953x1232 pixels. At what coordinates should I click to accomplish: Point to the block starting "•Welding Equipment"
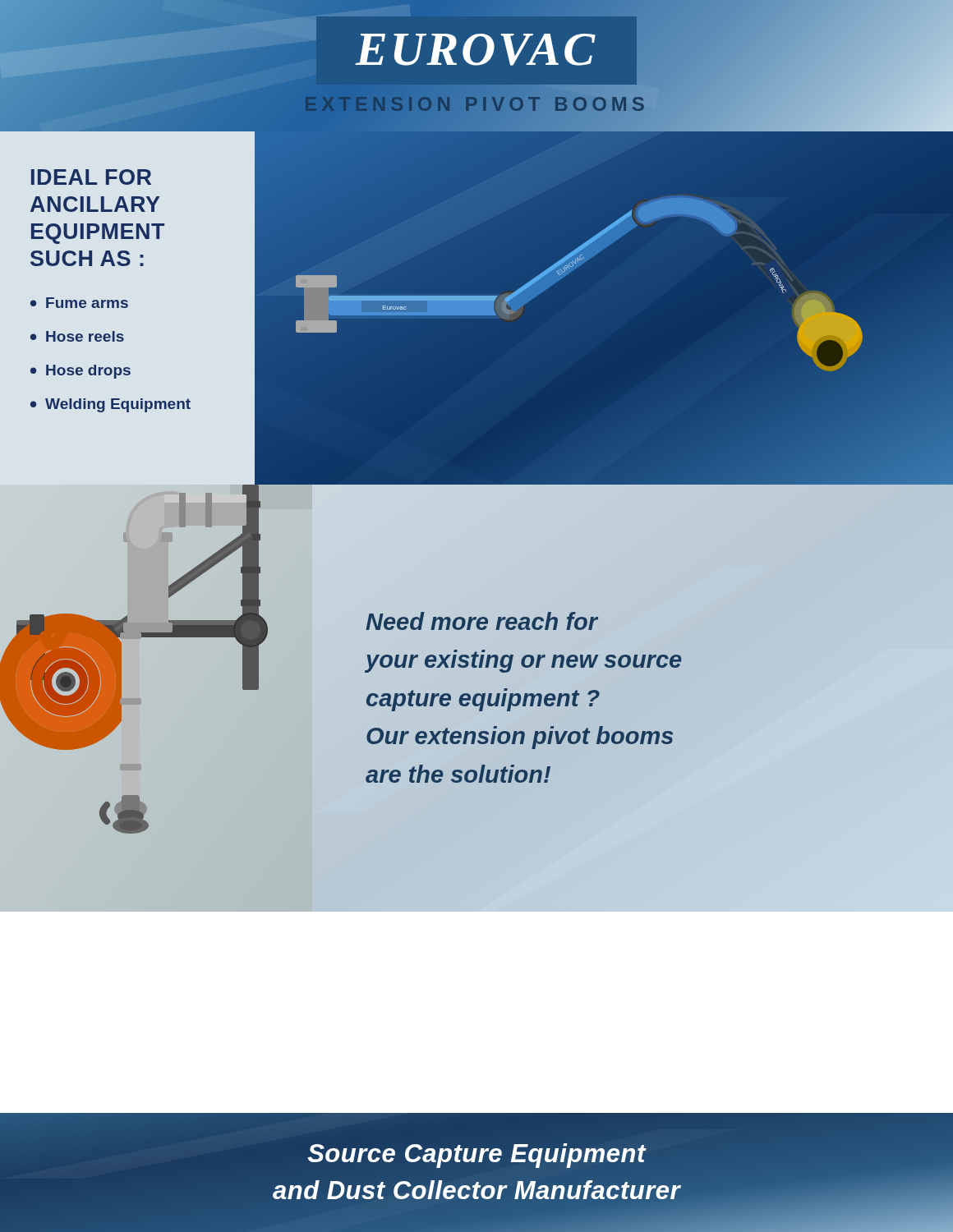click(x=110, y=404)
